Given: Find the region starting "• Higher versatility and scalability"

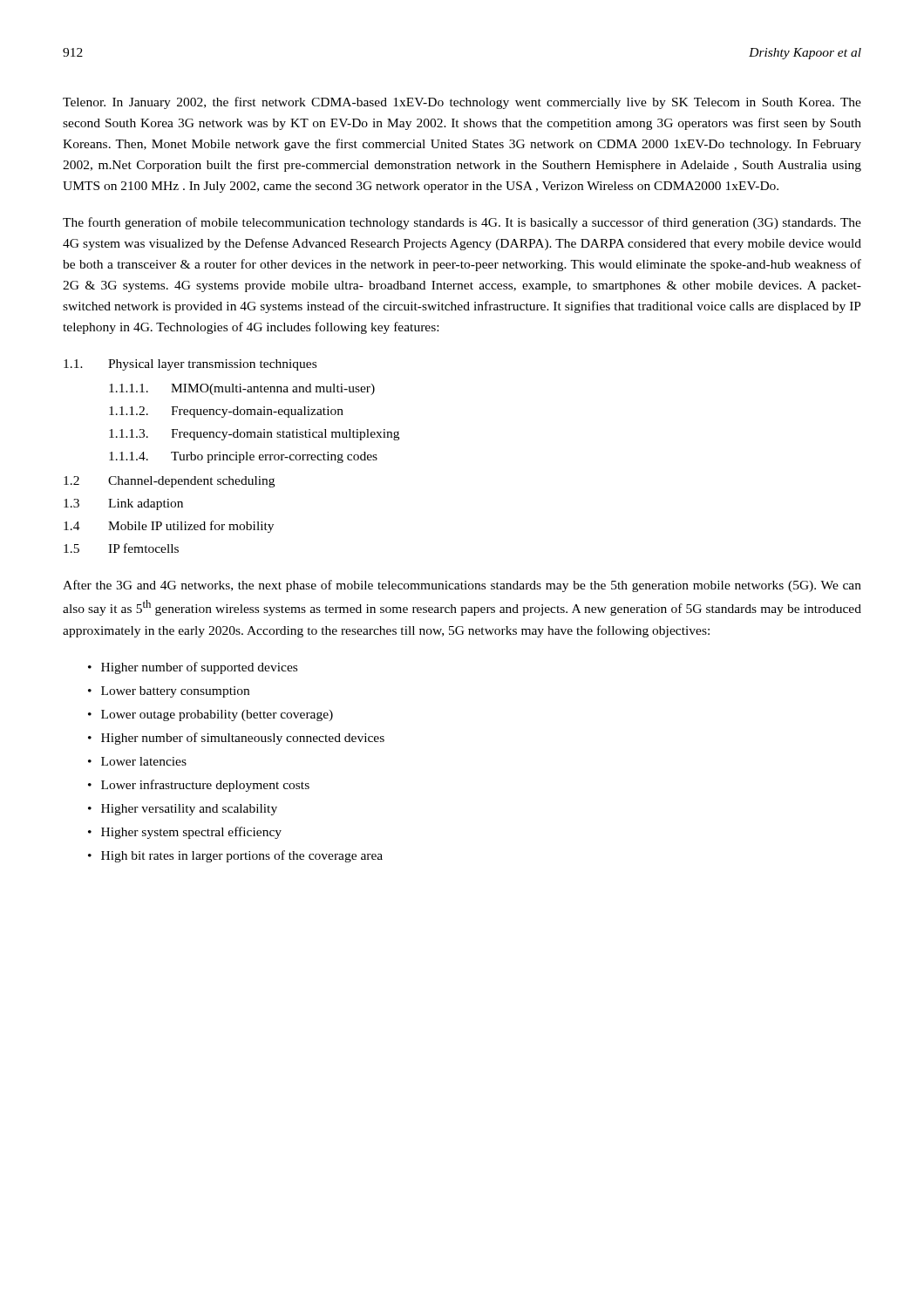Looking at the screenshot, I should [182, 808].
